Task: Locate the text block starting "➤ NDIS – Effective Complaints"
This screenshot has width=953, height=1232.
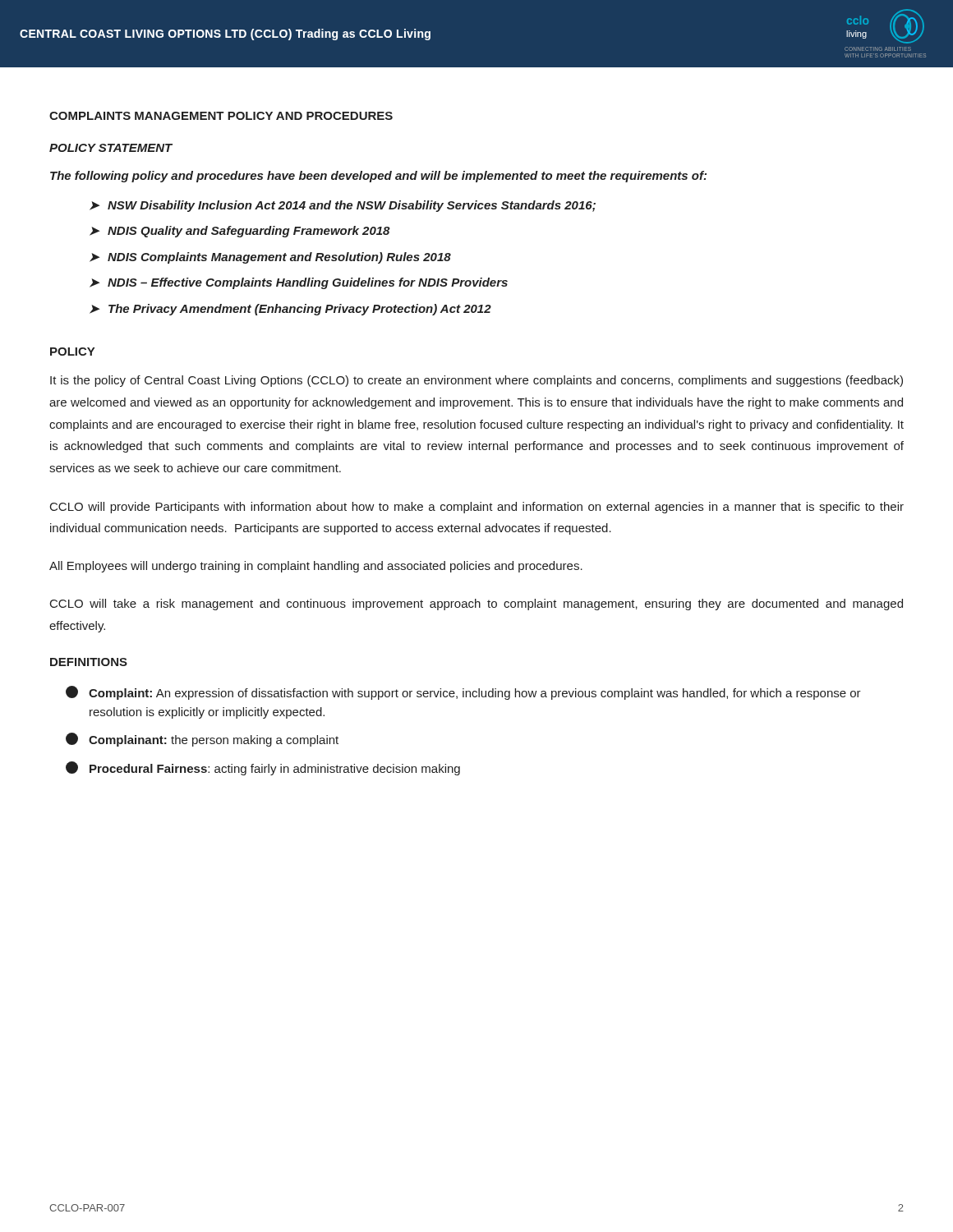Action: [x=298, y=283]
